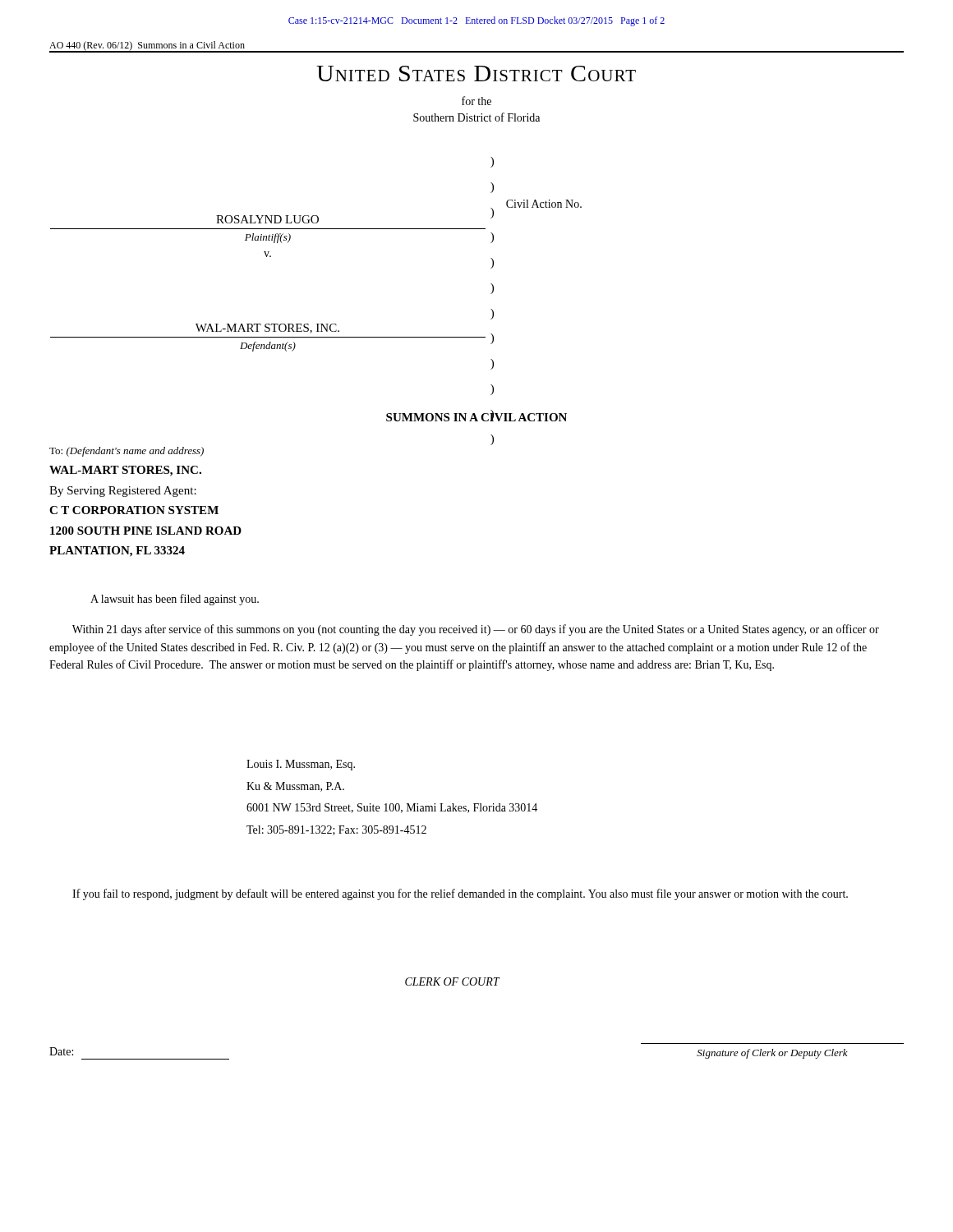Viewport: 953px width, 1232px height.
Task: Find the section header that says "SUMMONS IN A"
Action: (x=476, y=417)
